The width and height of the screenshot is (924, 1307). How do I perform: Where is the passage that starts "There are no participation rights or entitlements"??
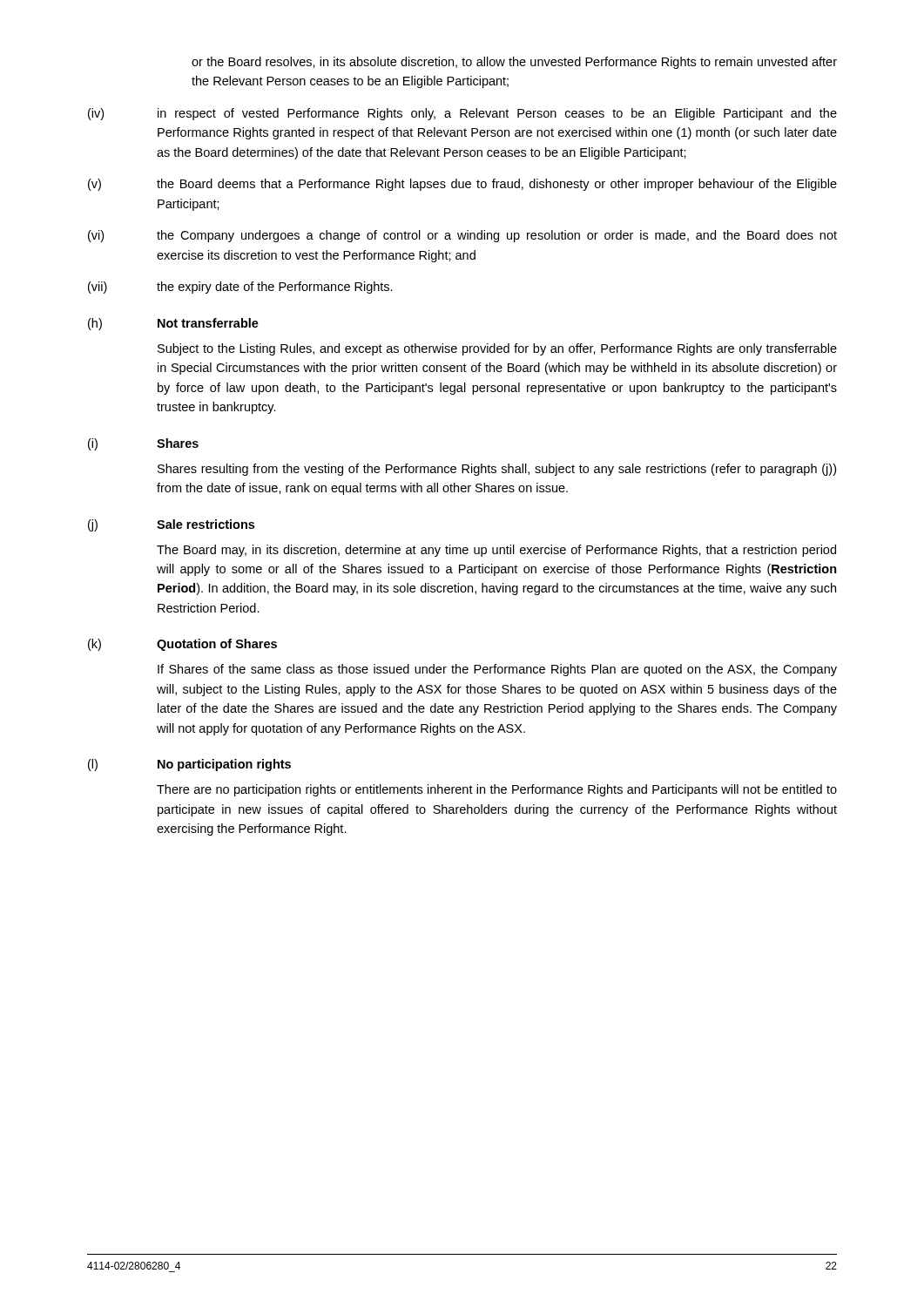pyautogui.click(x=497, y=809)
